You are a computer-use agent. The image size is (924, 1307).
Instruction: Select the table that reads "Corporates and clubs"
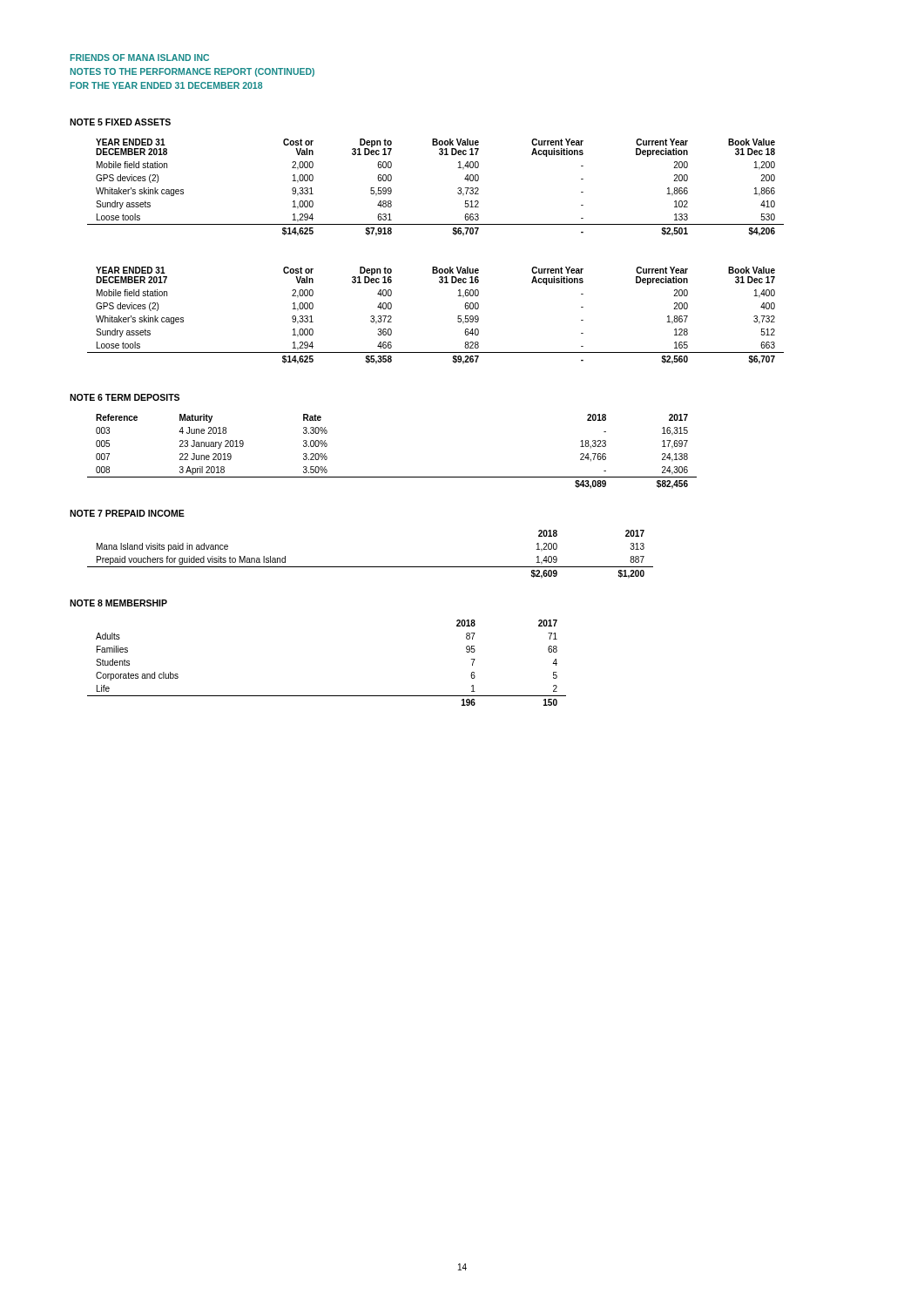point(471,663)
